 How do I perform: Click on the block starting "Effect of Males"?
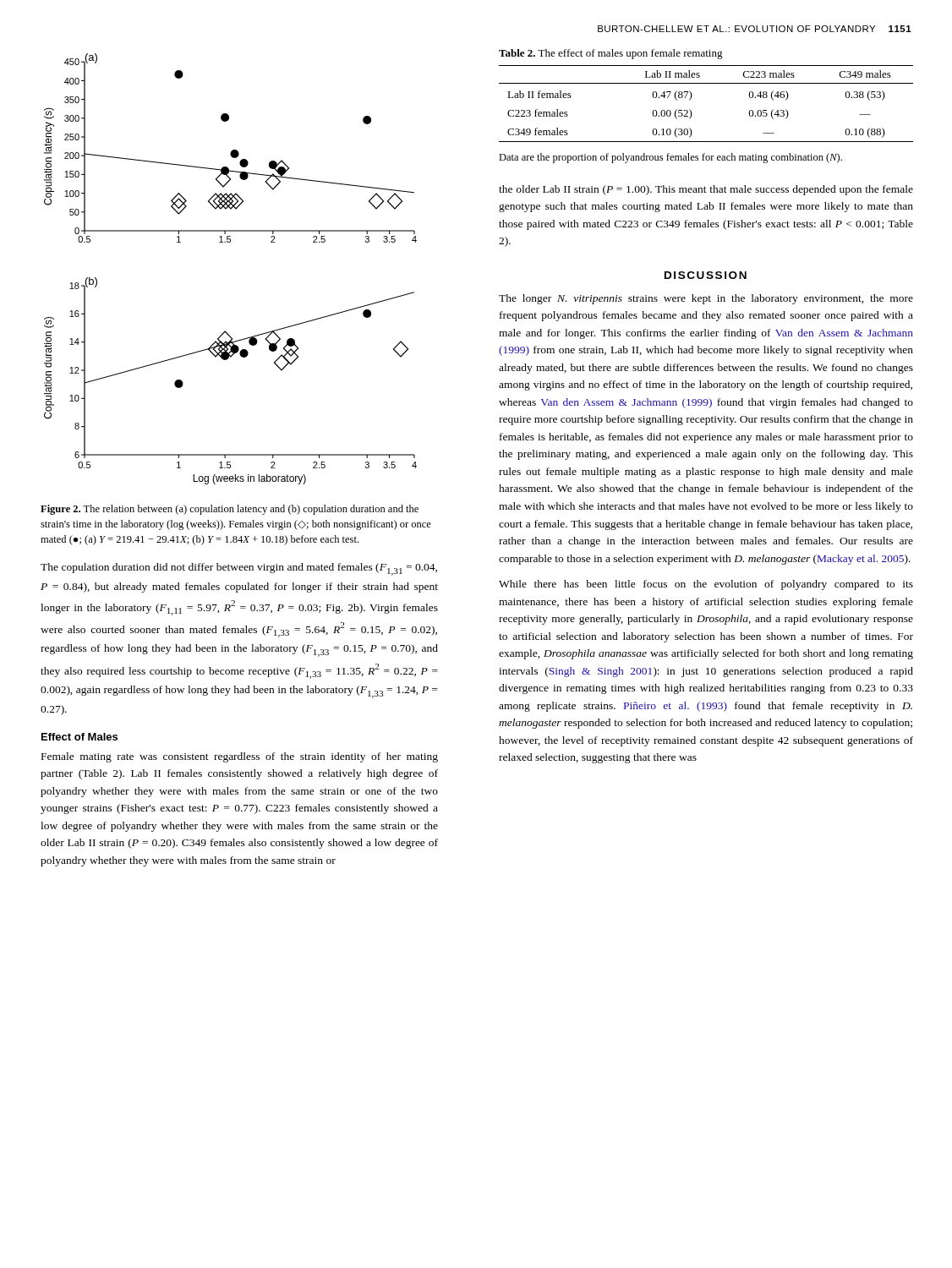click(x=79, y=736)
